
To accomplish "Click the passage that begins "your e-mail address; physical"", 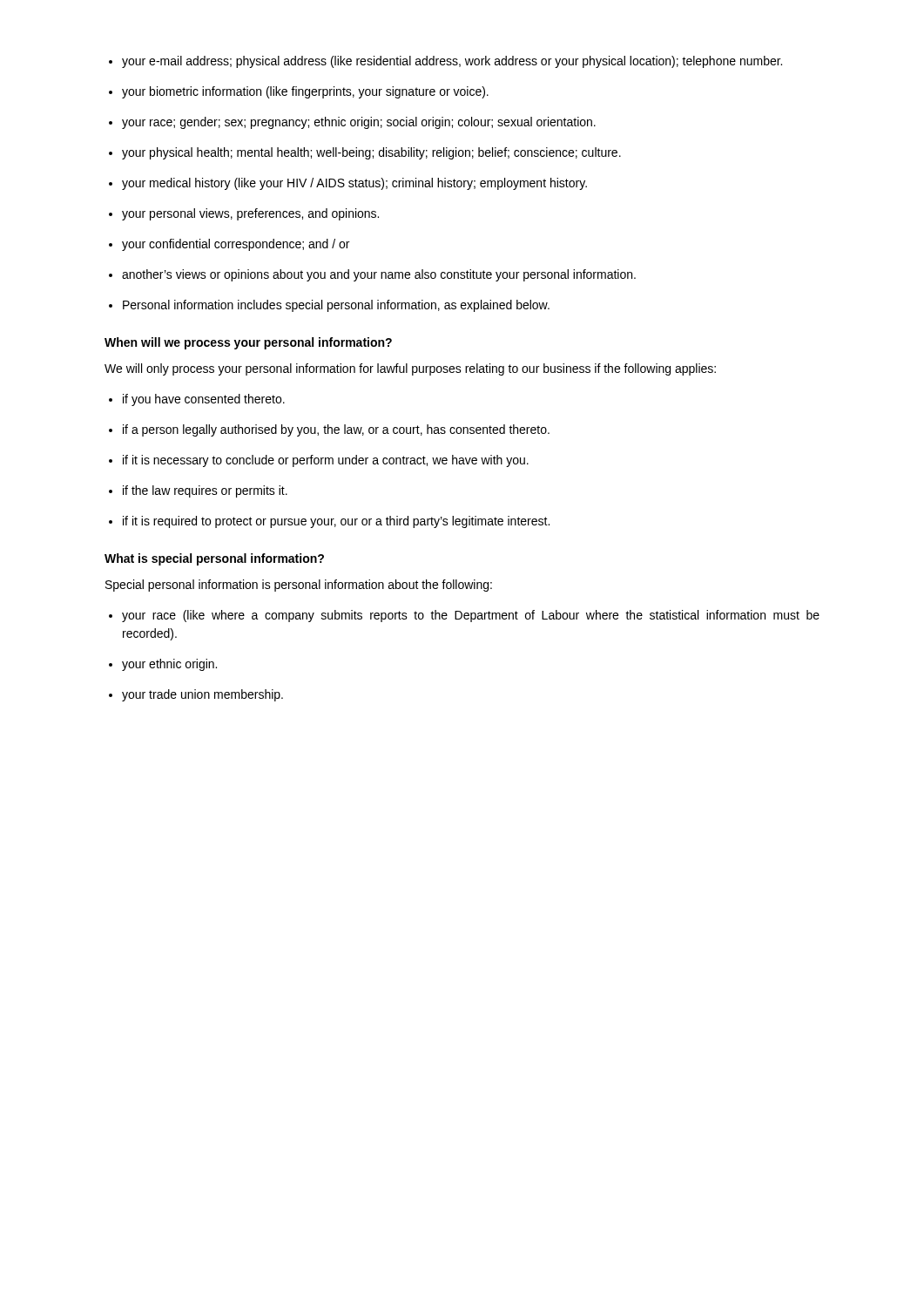I will click(471, 61).
